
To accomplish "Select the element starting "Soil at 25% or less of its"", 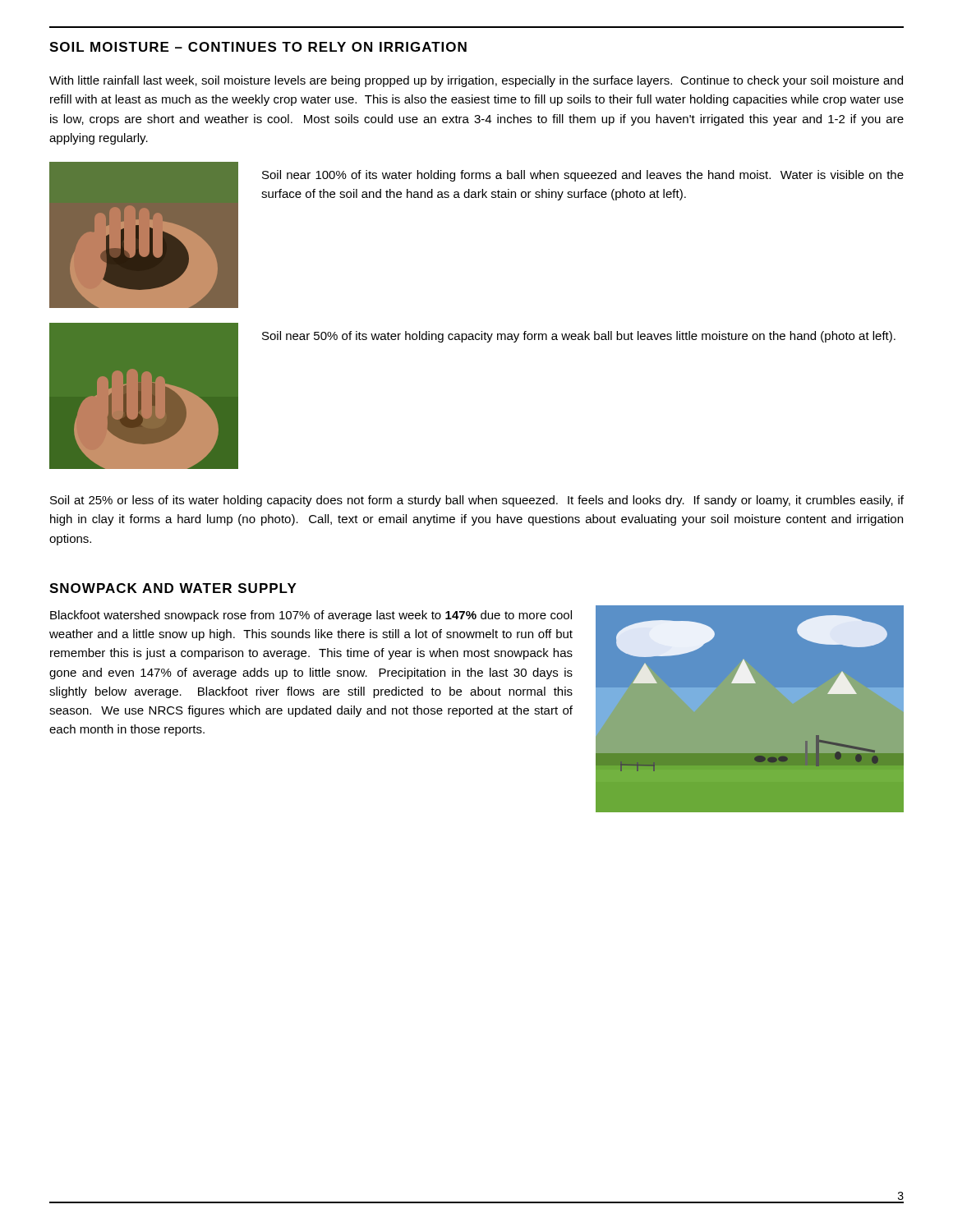I will pos(476,519).
